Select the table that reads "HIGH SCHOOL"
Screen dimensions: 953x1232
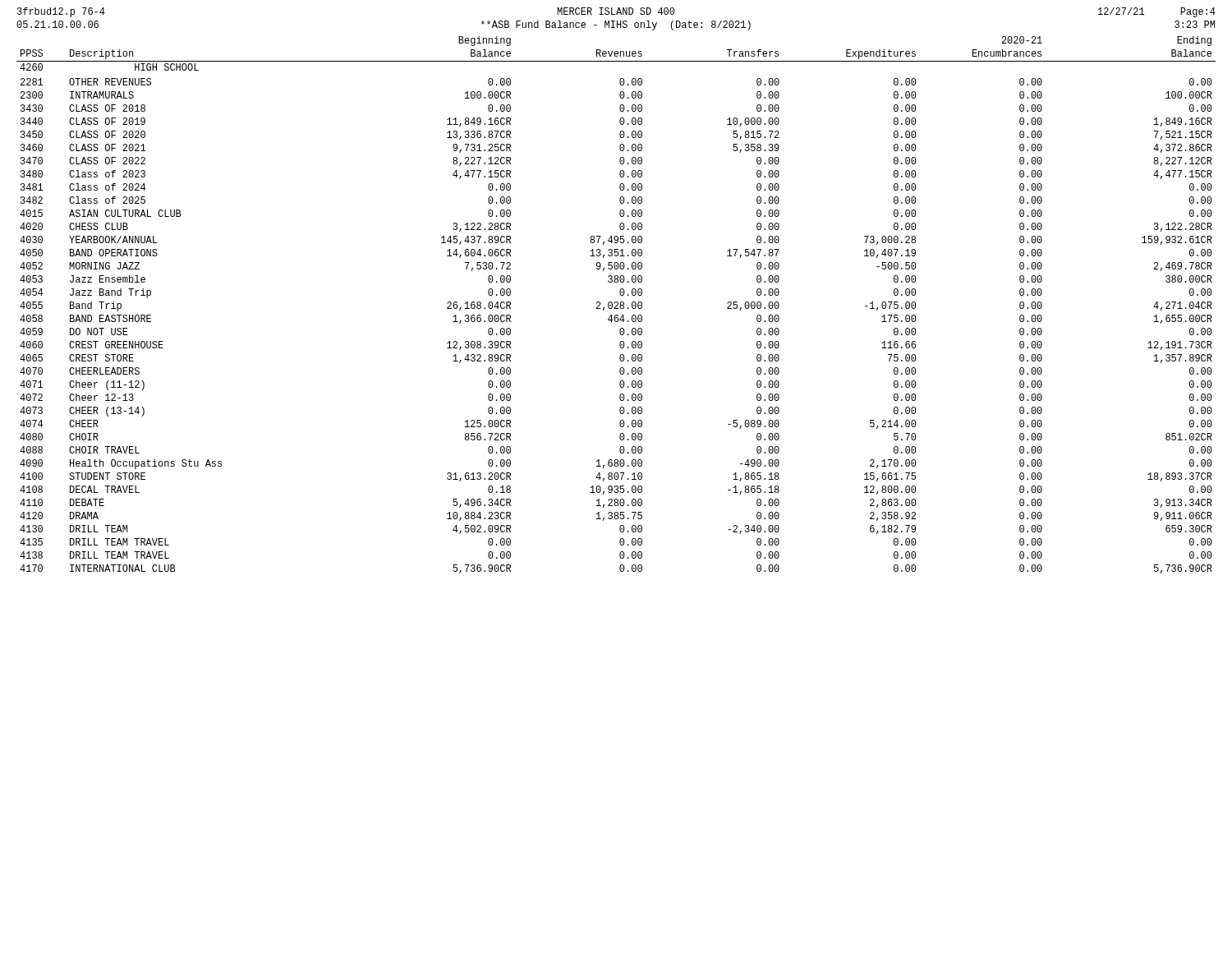click(616, 305)
